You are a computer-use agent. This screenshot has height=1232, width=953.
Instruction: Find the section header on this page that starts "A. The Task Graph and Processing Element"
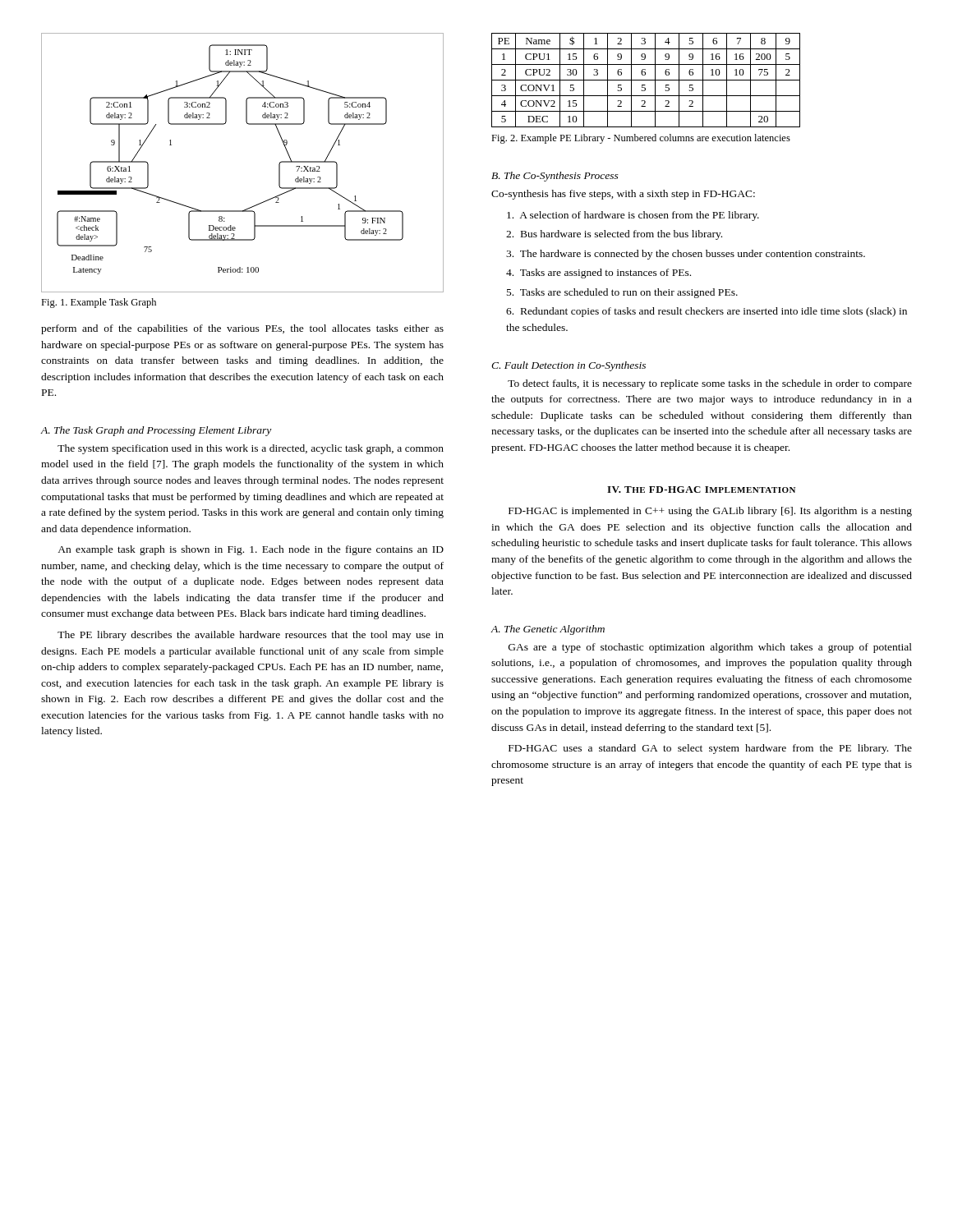156,430
